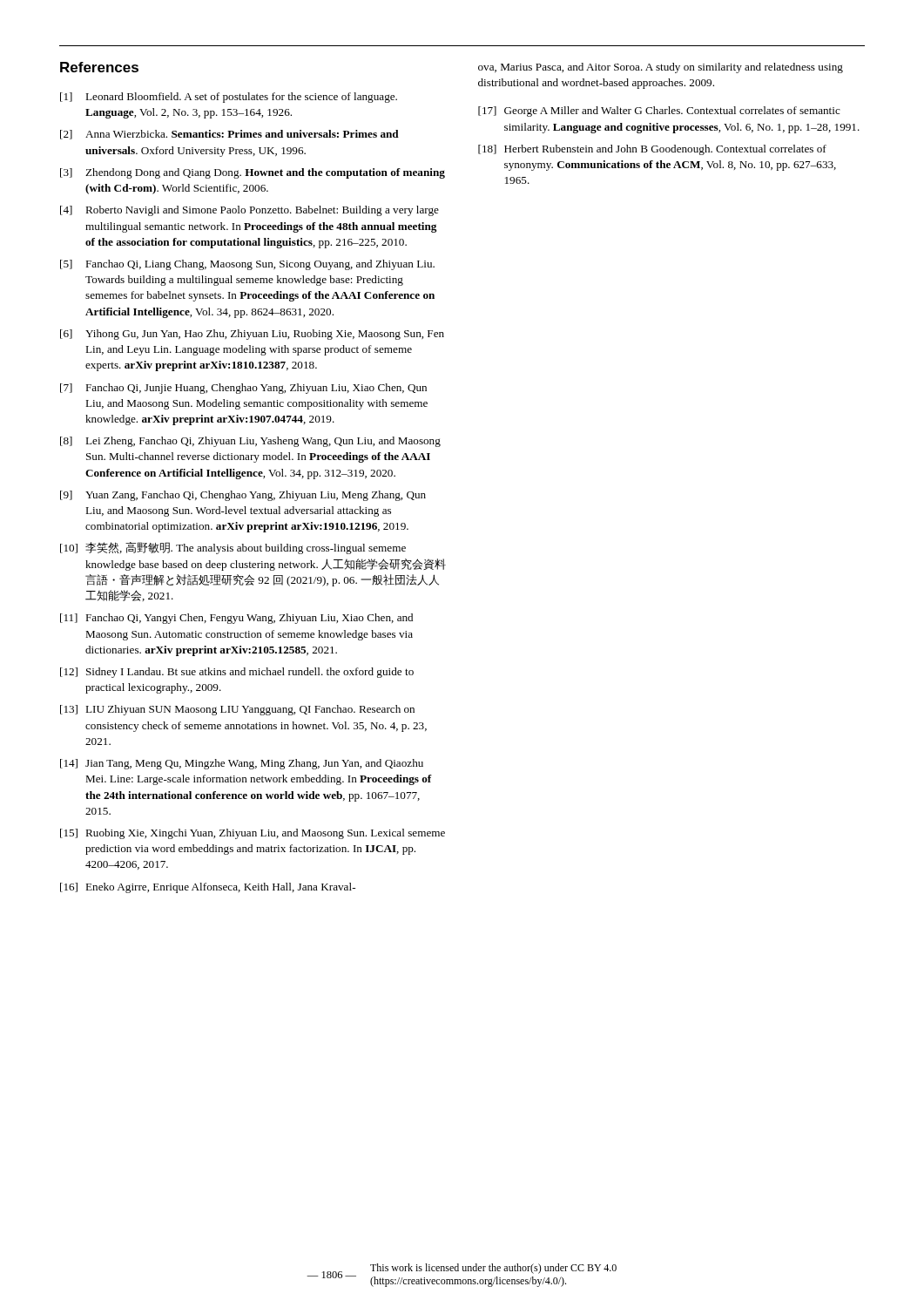Where is the passage that starts "[4] Roberto Navigli and"?
The image size is (924, 1307).
253,226
